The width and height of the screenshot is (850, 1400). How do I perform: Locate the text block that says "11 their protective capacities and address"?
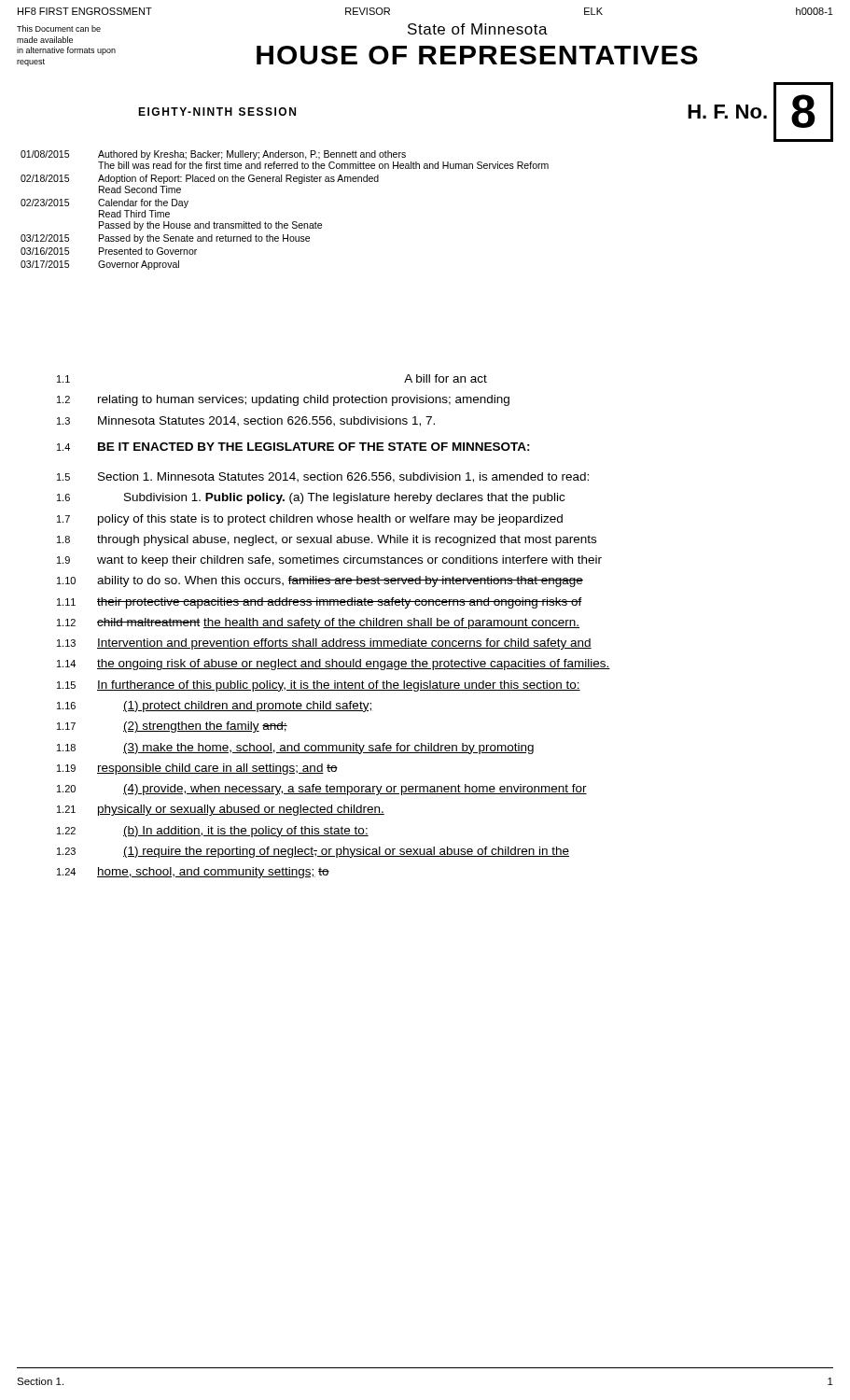click(425, 602)
